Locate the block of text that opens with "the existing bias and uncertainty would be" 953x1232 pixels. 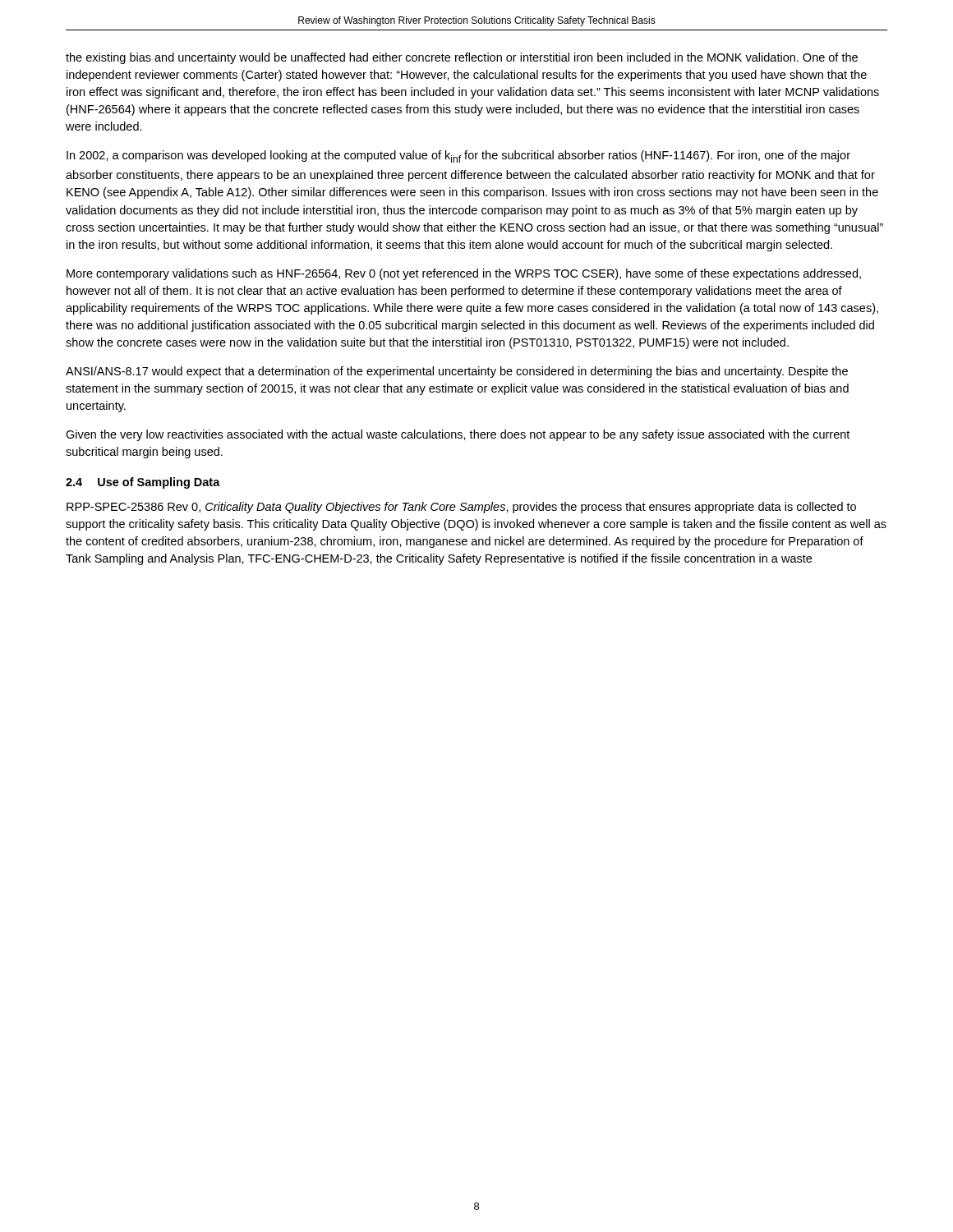click(476, 92)
